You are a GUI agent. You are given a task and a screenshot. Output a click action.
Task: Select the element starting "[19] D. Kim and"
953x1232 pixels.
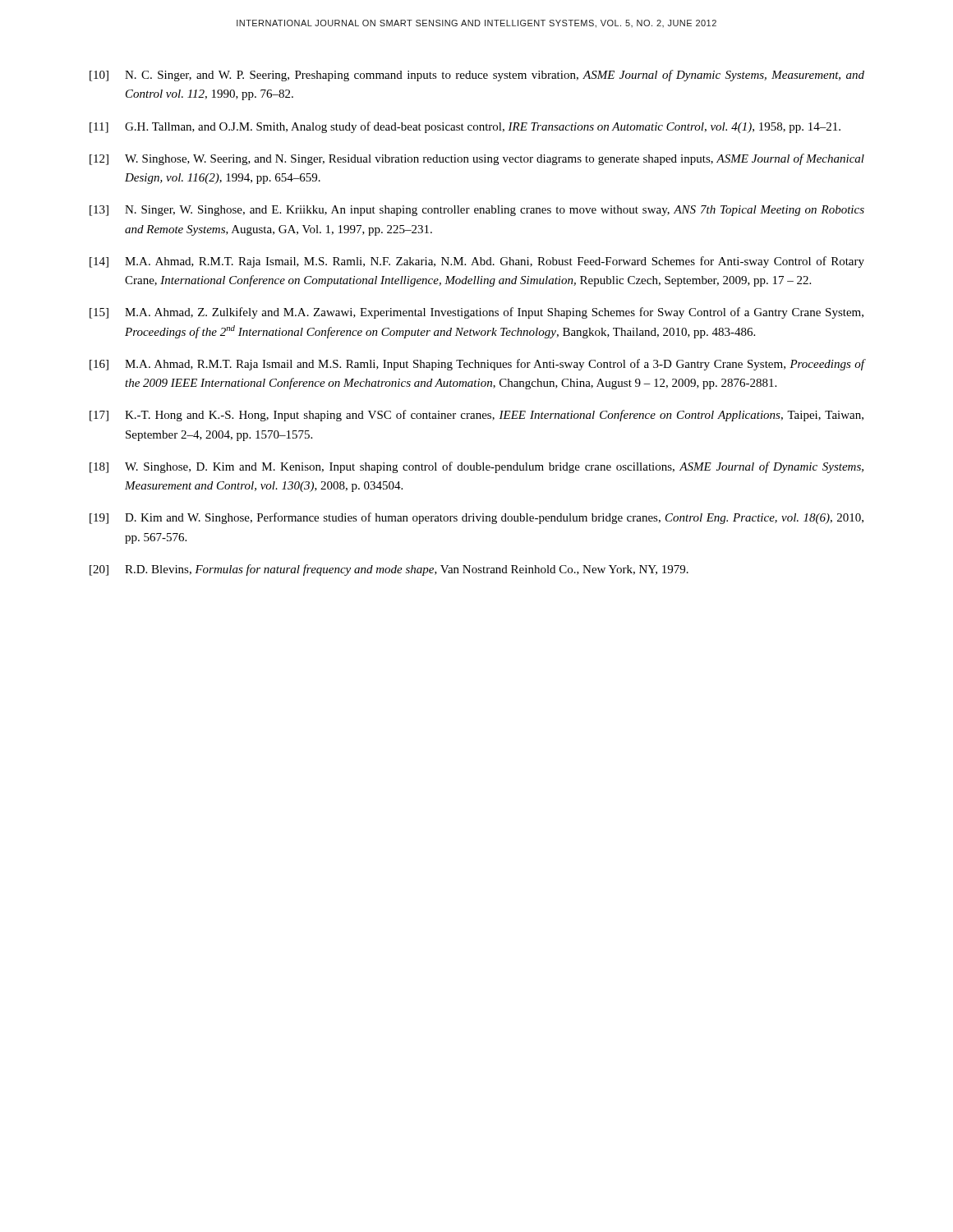pyautogui.click(x=476, y=528)
